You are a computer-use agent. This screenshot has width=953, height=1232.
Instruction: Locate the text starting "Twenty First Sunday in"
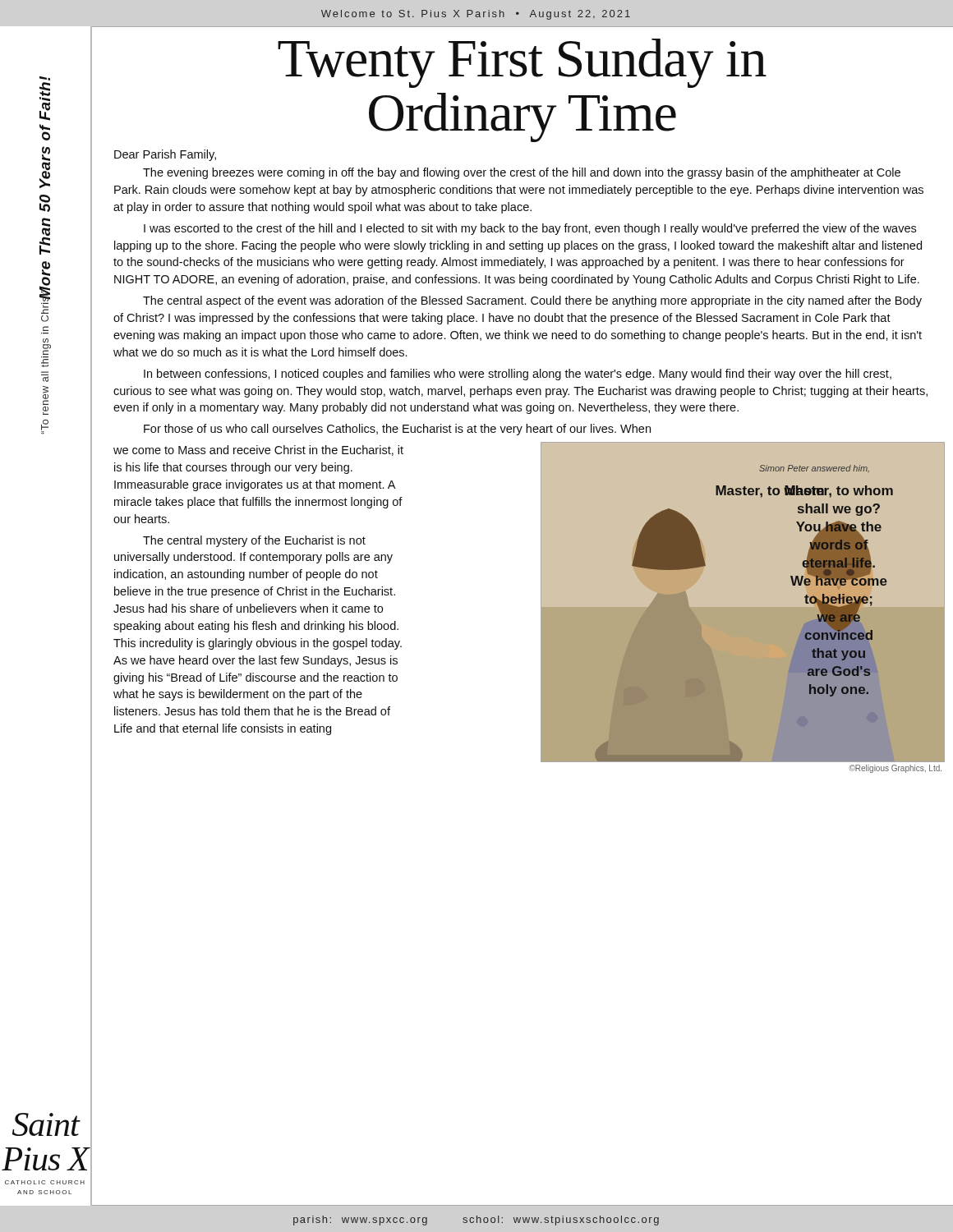[522, 85]
